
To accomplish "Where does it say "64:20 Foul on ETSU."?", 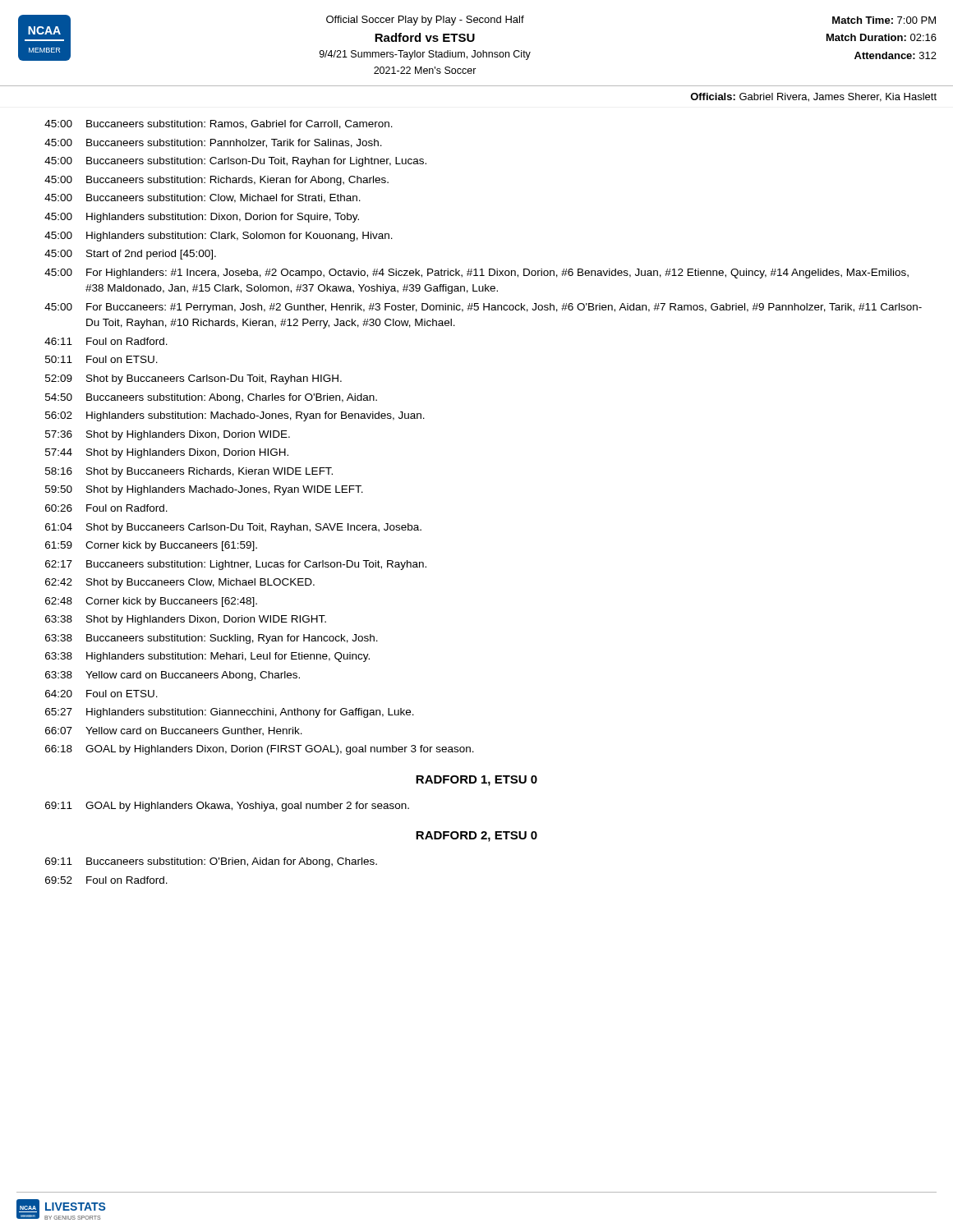I will [101, 694].
